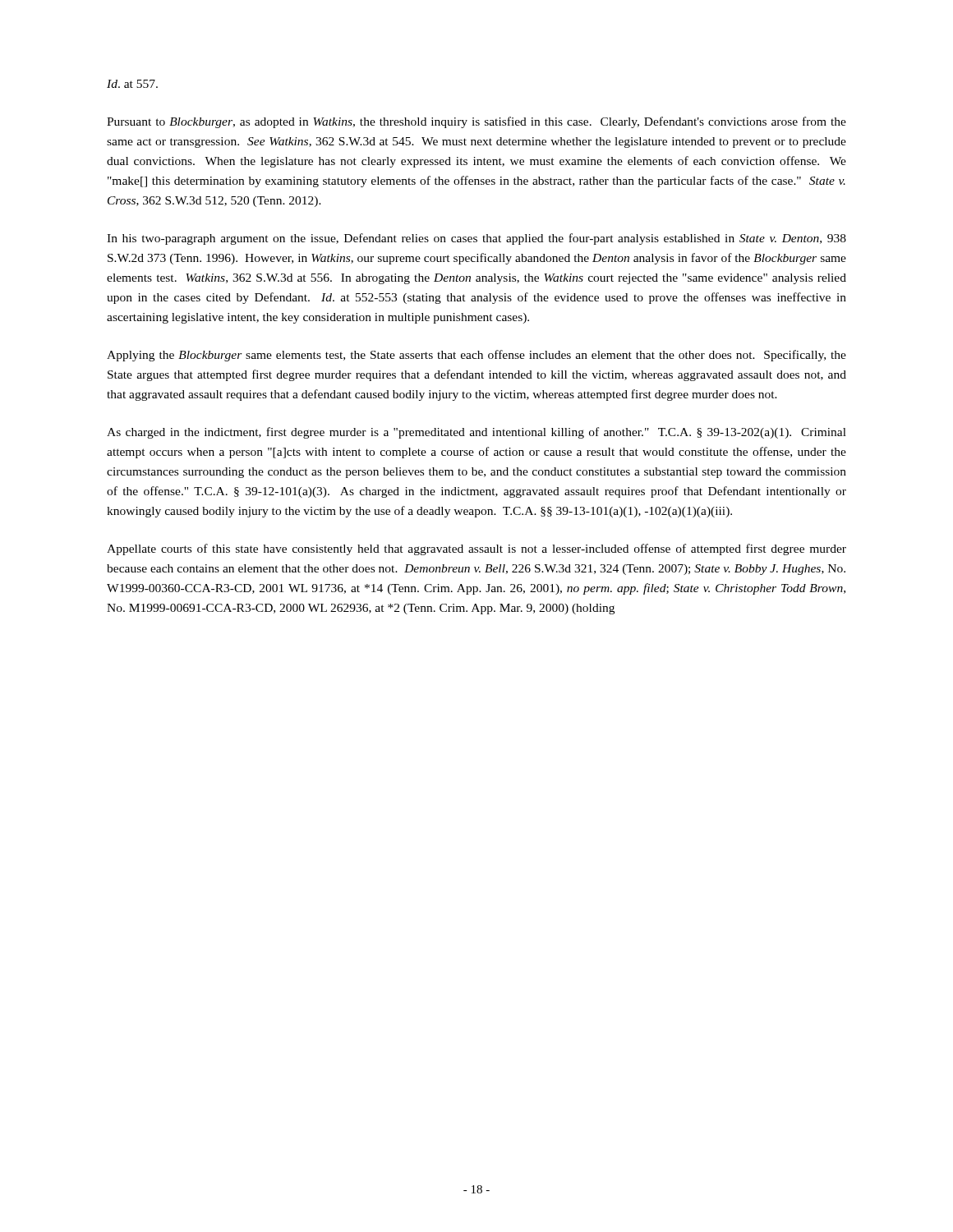Find the block on this page that starts "In his two-paragraph argument on the issue, Defendant"
953x1232 pixels.
point(476,278)
